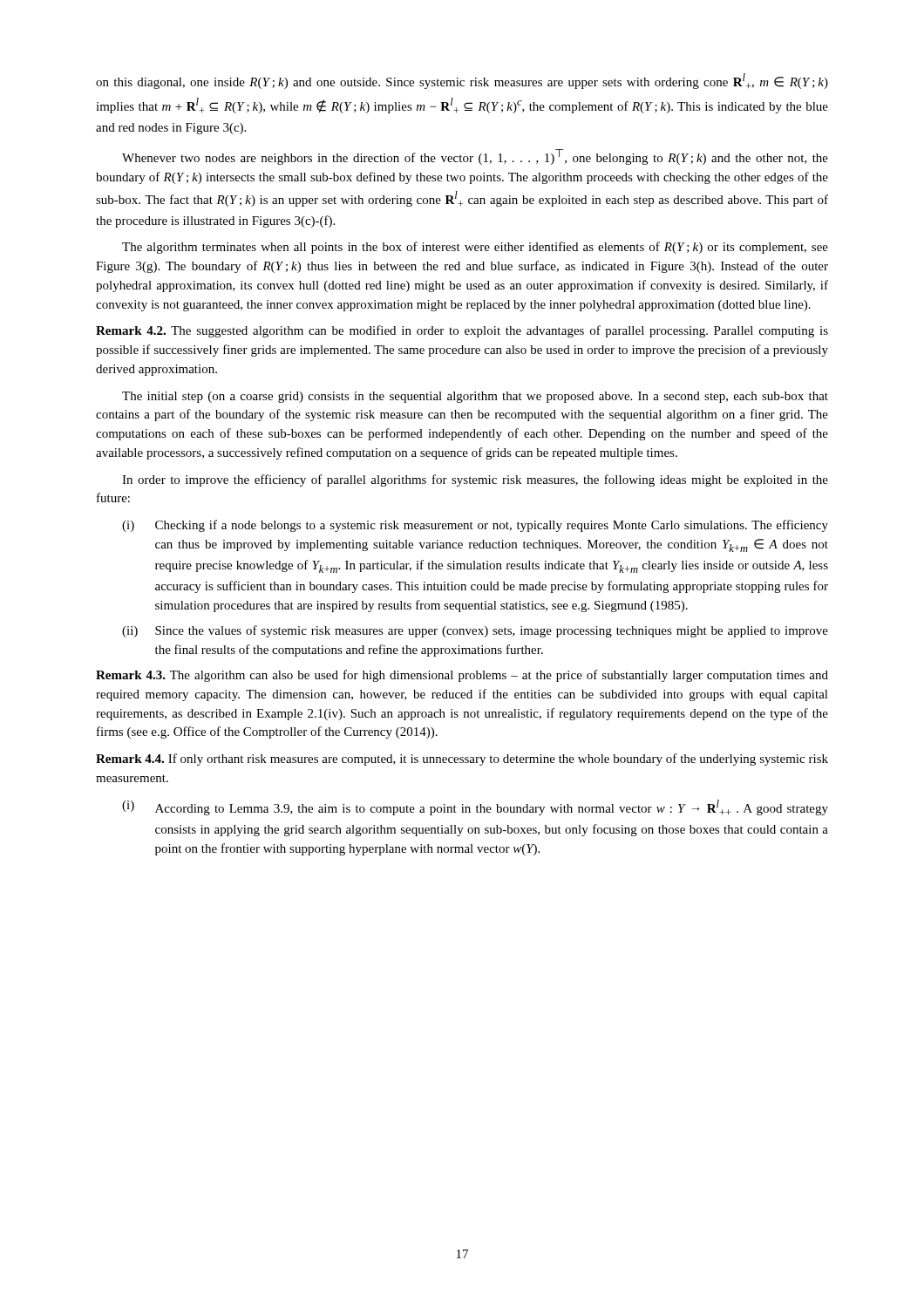The width and height of the screenshot is (924, 1308).
Task: Select the element starting "(ii) Since the values of systemic risk measures"
Action: point(475,641)
